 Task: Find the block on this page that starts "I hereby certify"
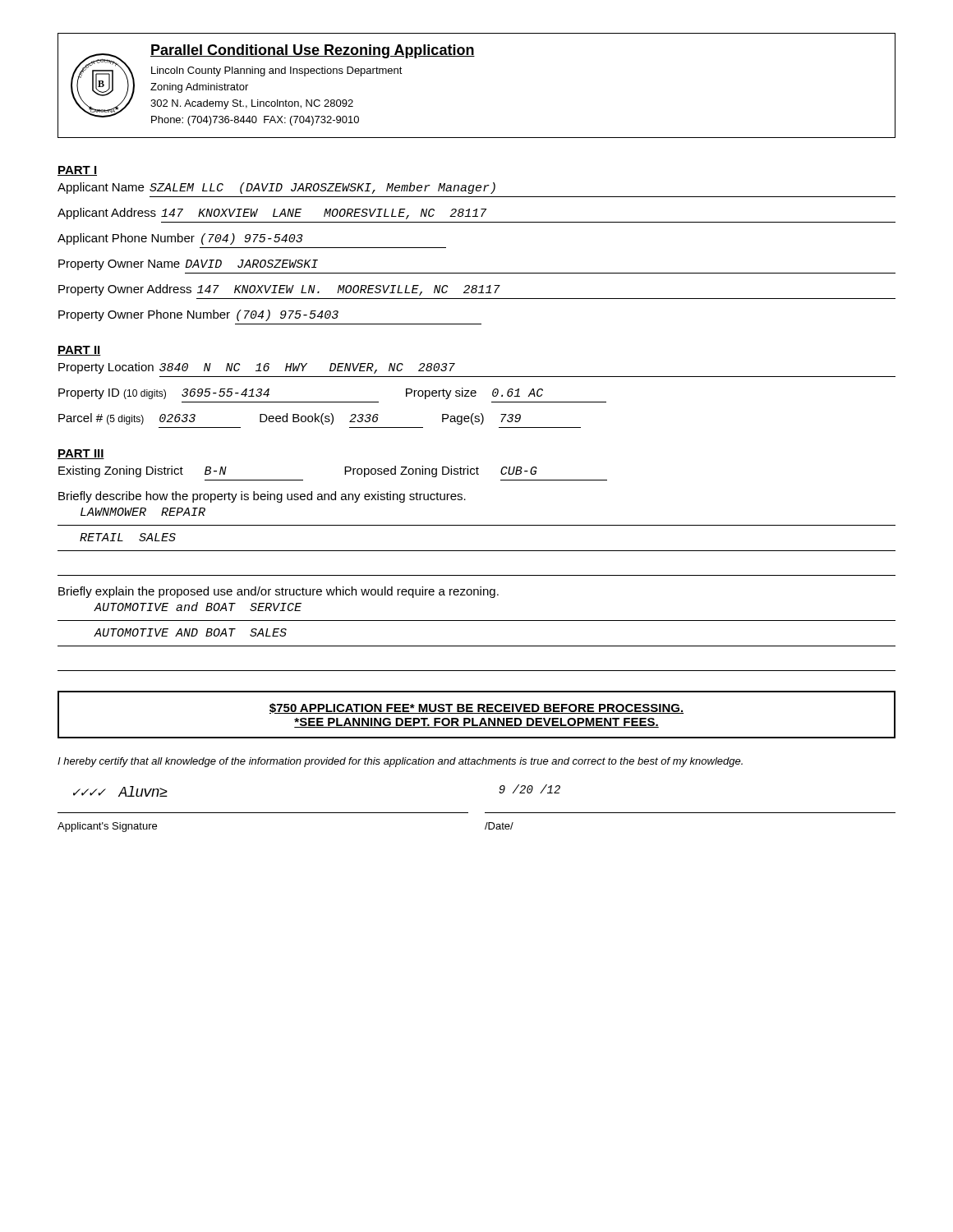(x=400, y=762)
